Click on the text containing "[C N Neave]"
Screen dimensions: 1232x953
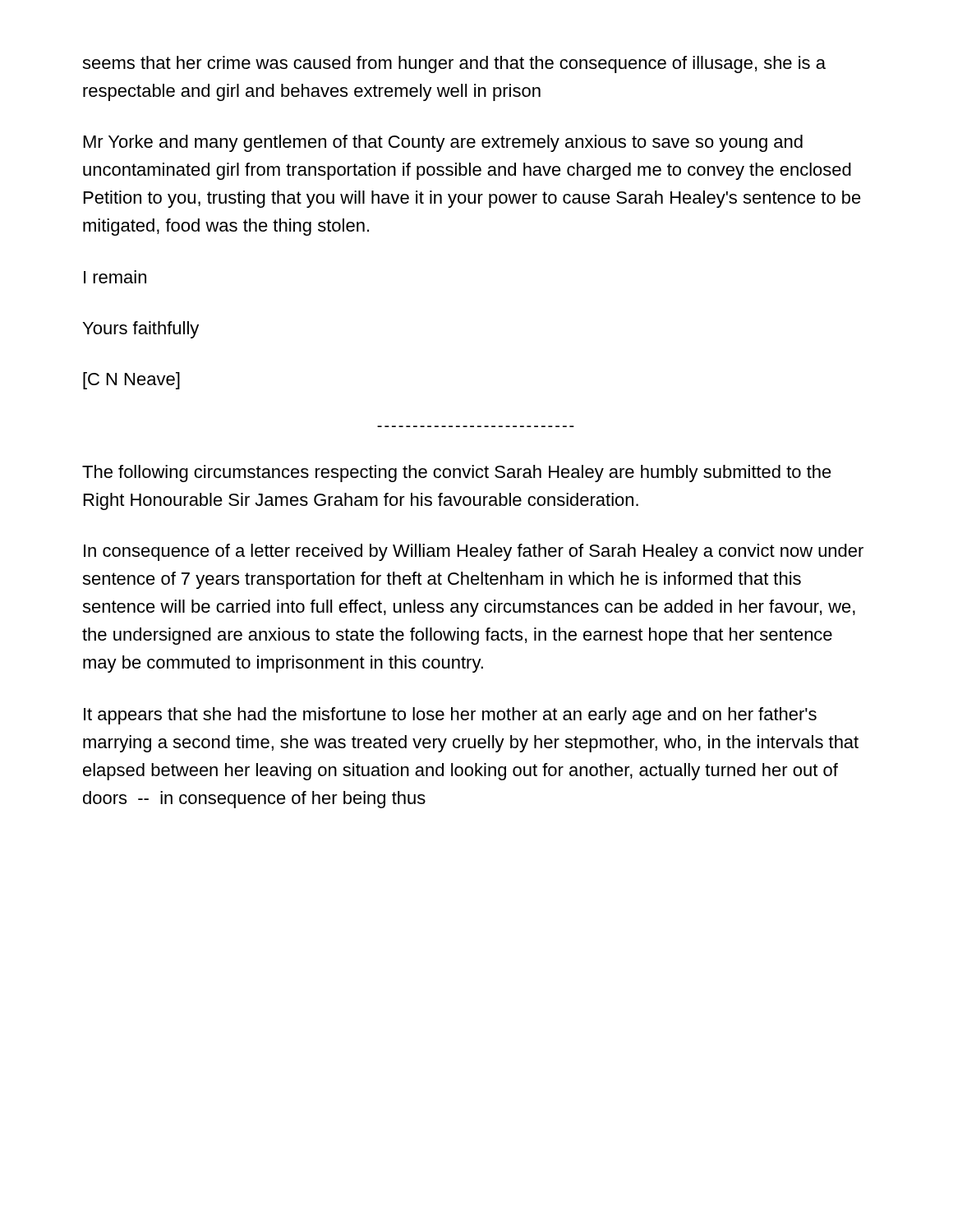coord(131,379)
